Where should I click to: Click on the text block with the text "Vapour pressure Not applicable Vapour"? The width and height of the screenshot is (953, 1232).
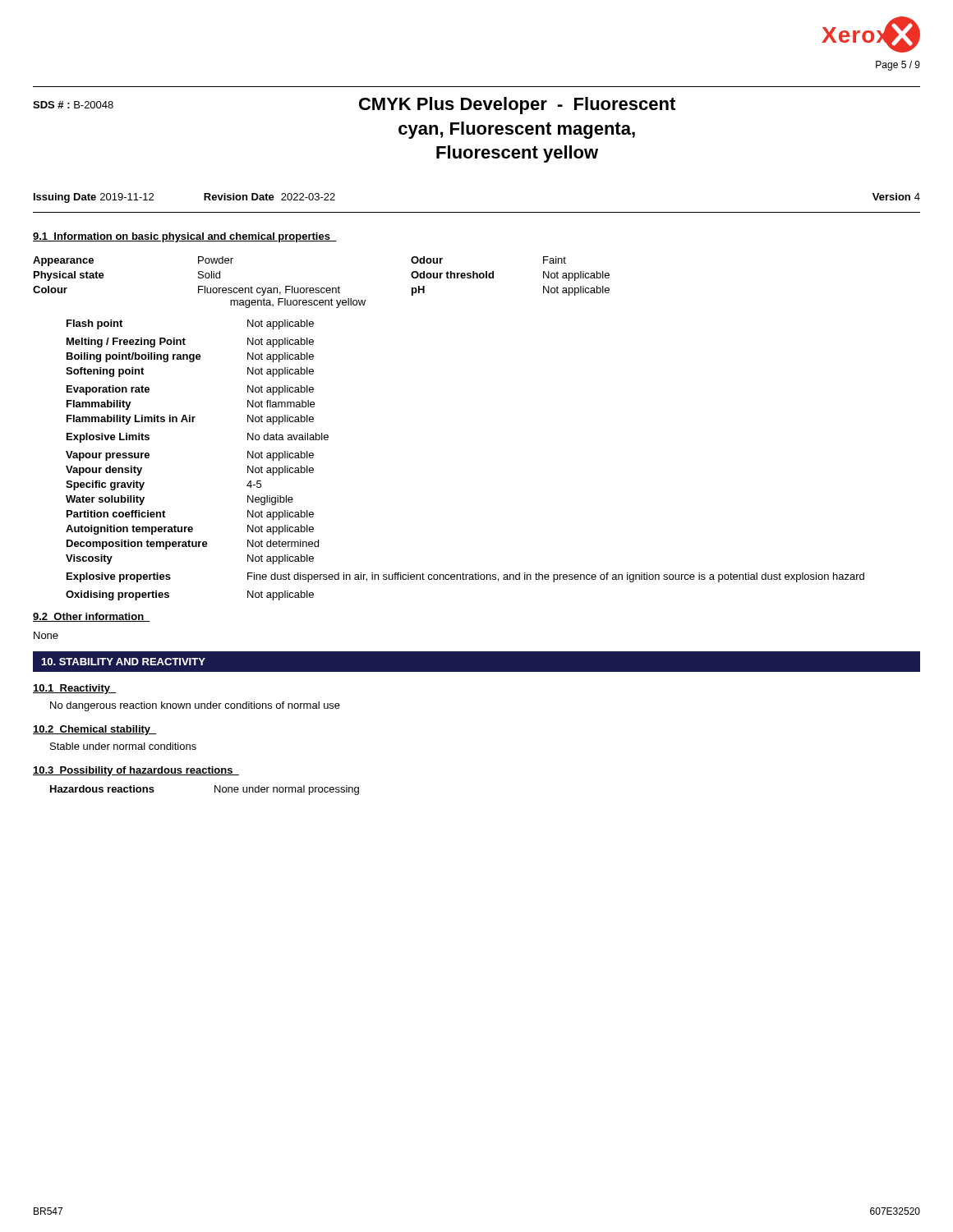(x=107, y=455)
